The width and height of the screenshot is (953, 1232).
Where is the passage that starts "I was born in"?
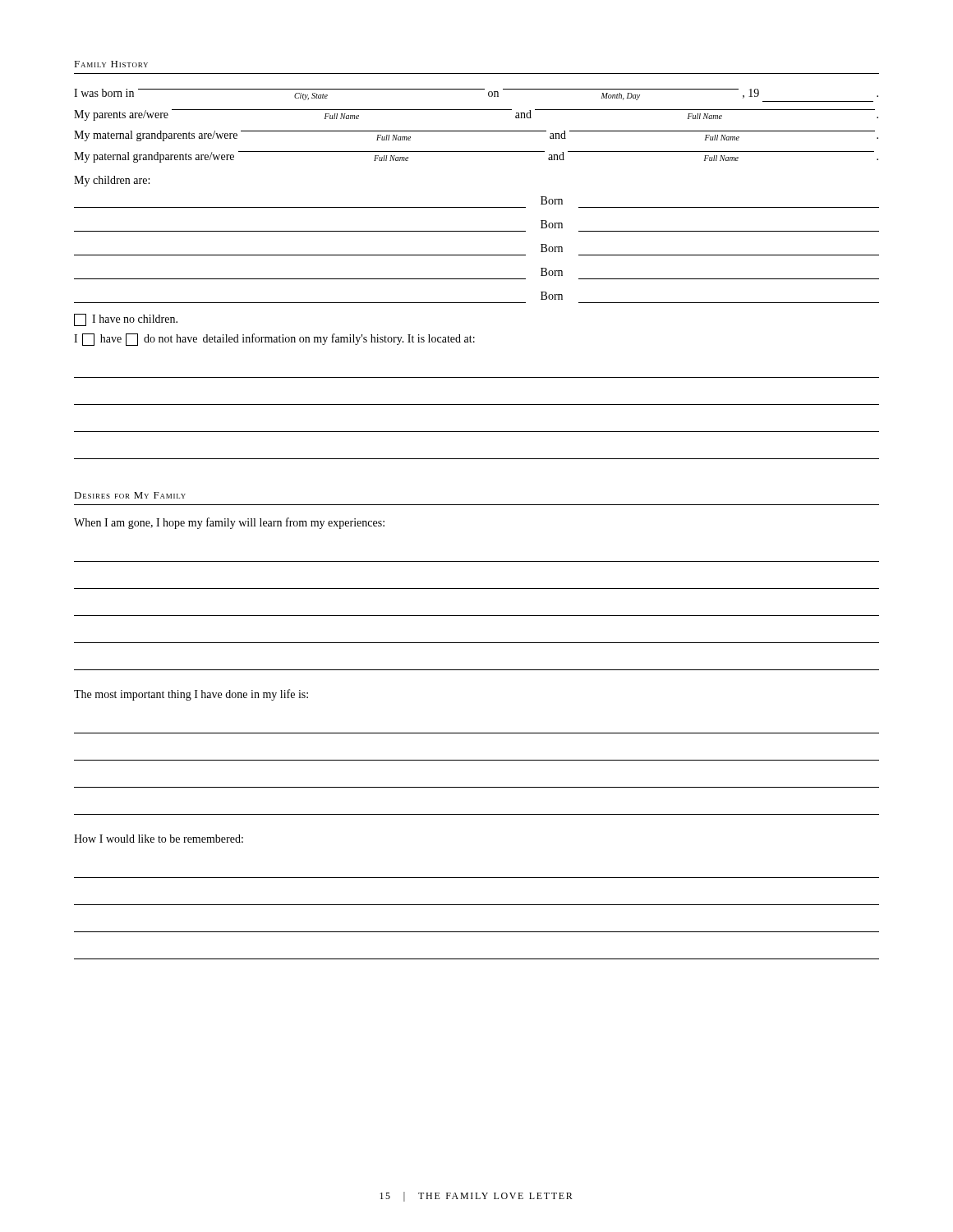click(476, 93)
